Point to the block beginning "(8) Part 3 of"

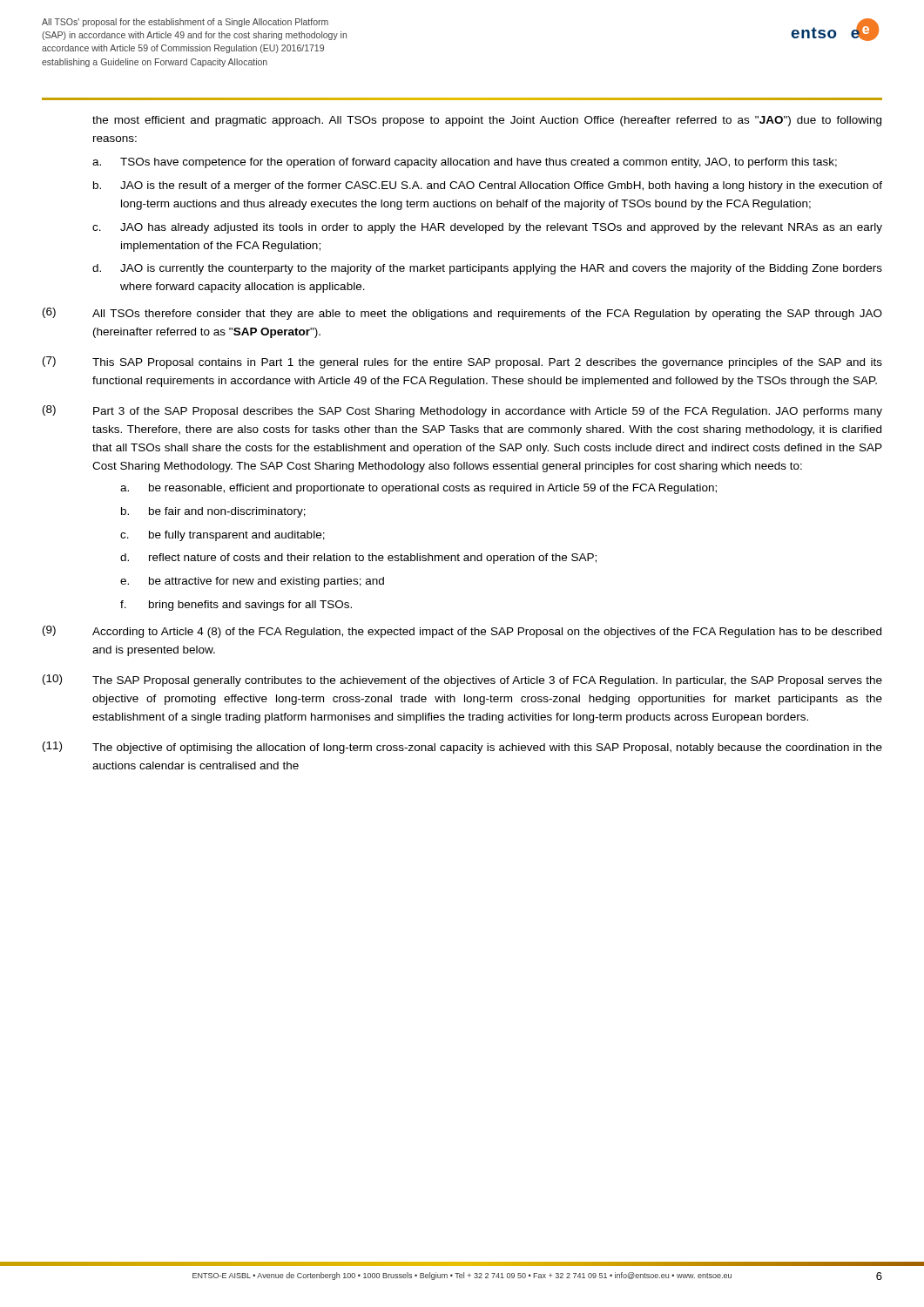462,439
